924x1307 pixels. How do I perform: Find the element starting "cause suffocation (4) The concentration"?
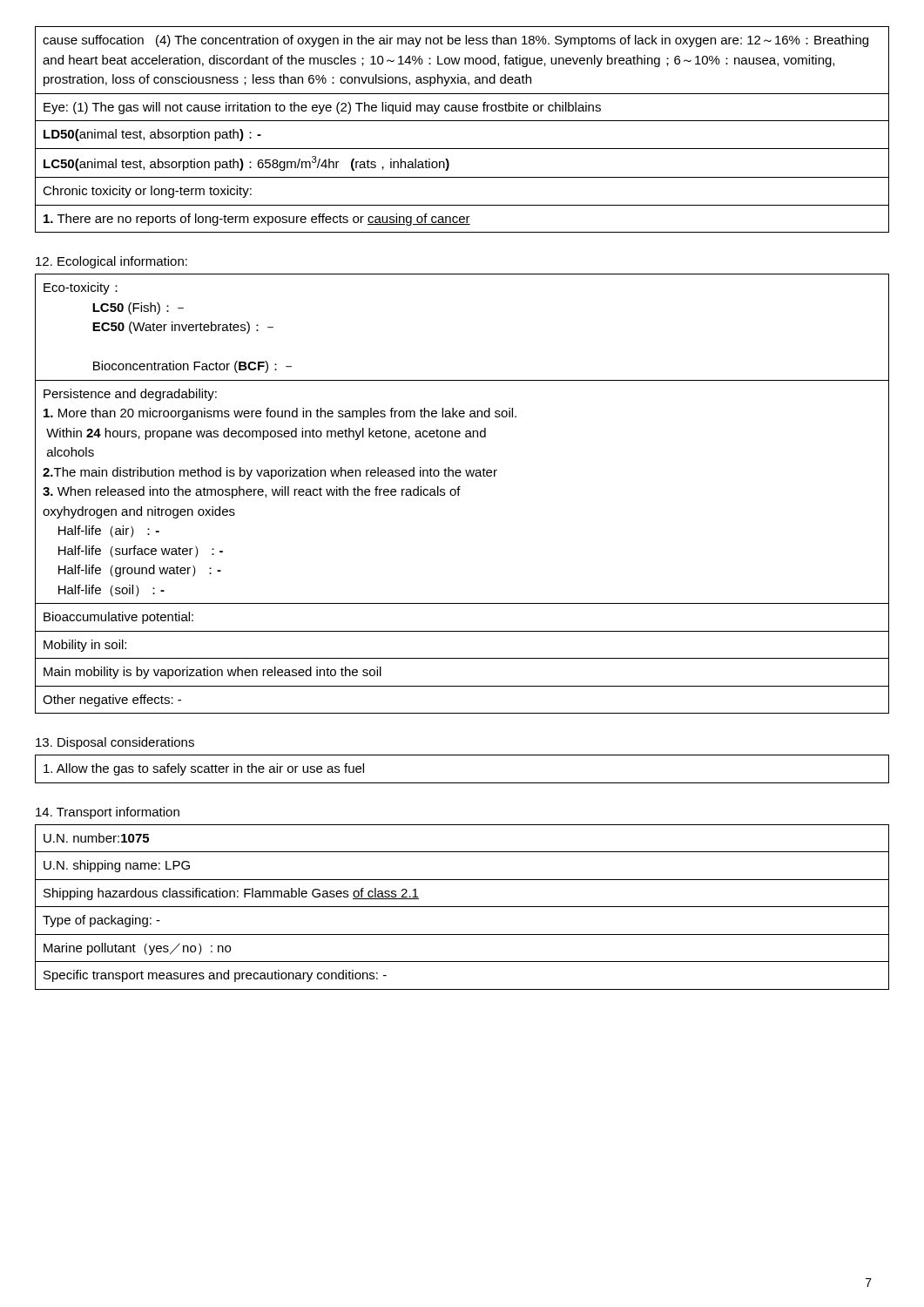click(456, 59)
